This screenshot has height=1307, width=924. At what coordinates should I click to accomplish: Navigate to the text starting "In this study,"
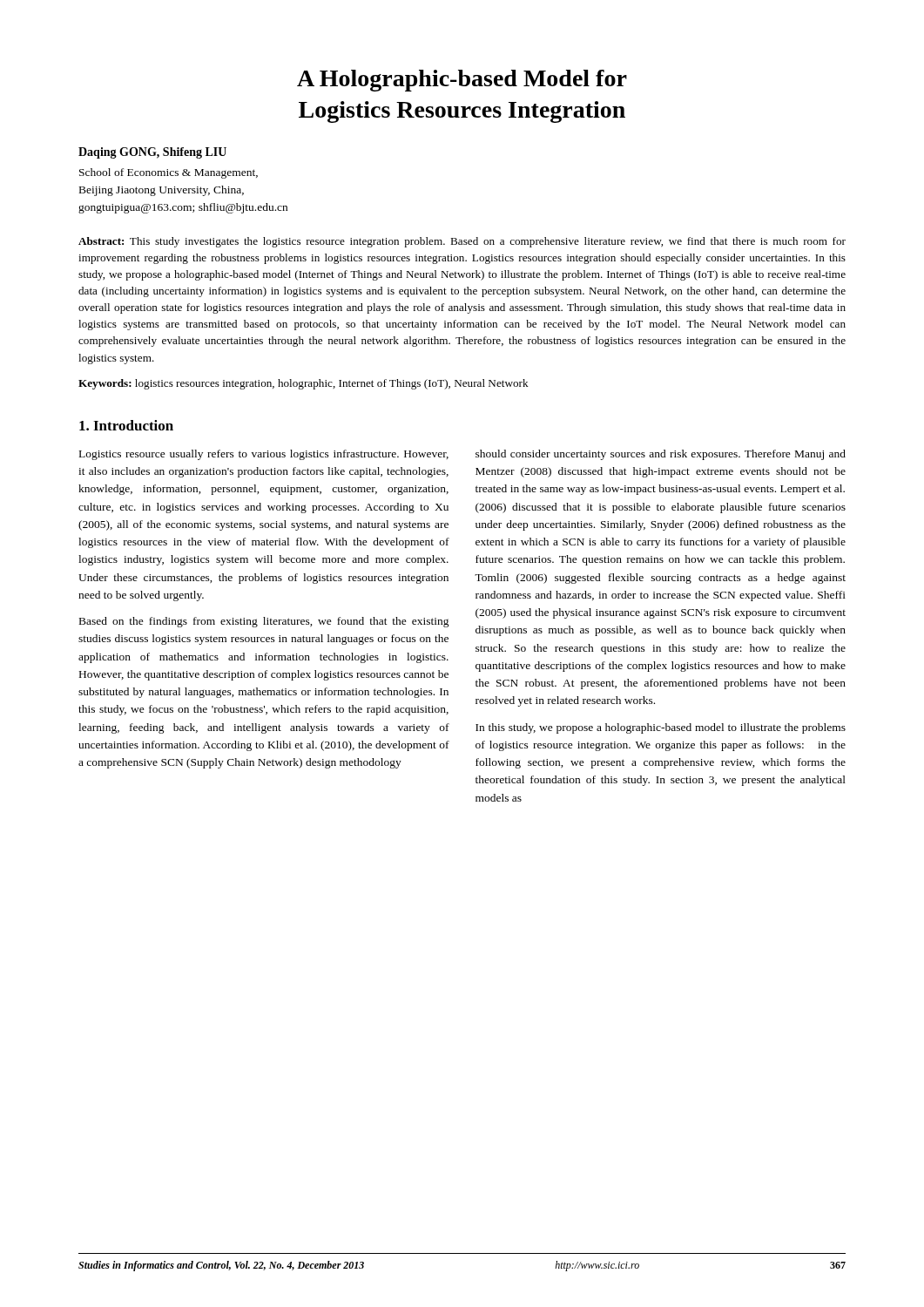coord(660,762)
